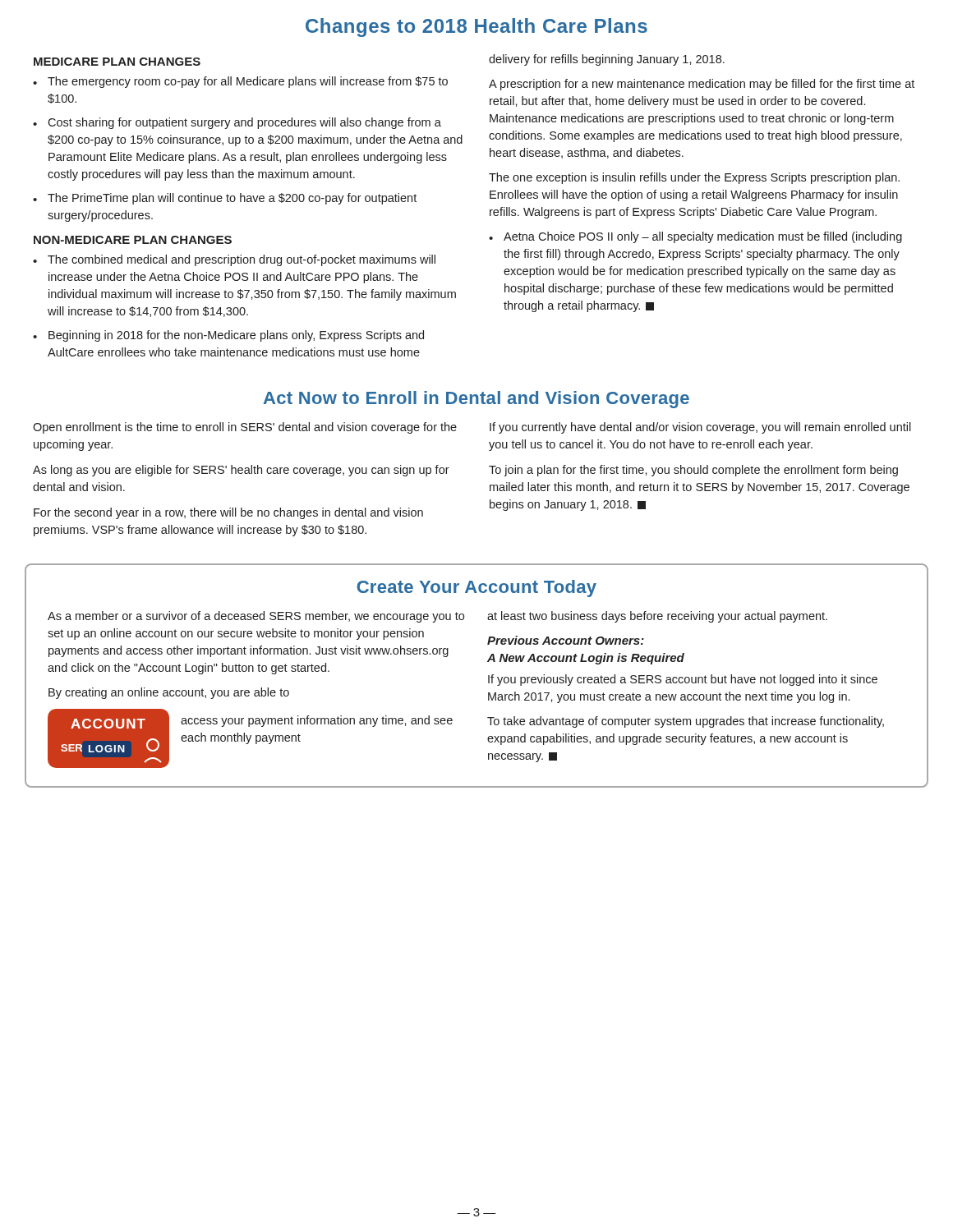
Task: Locate the list item containing "• Beginning in 2018"
Action: 249,344
